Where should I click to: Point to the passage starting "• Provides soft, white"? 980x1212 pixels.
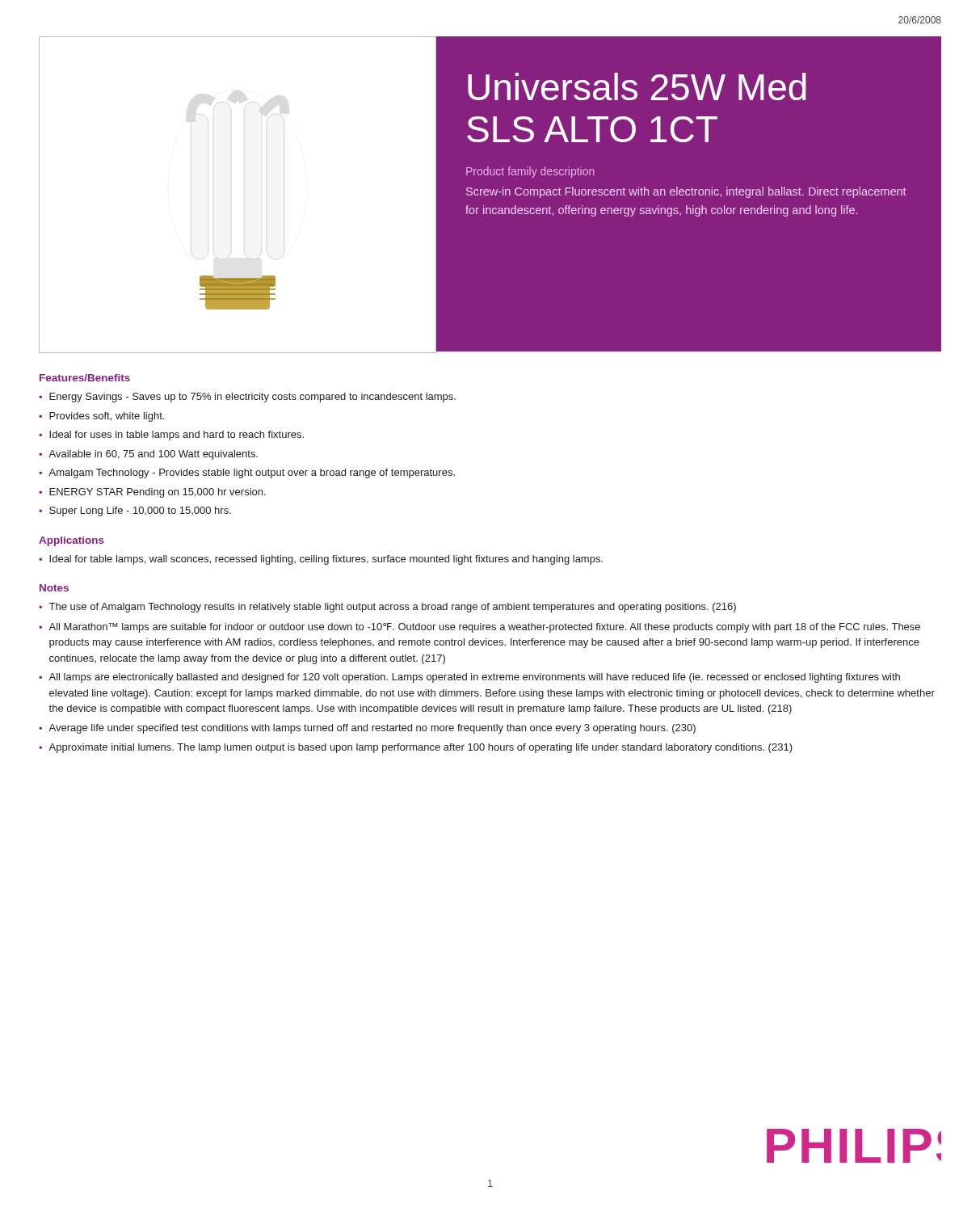click(101, 417)
